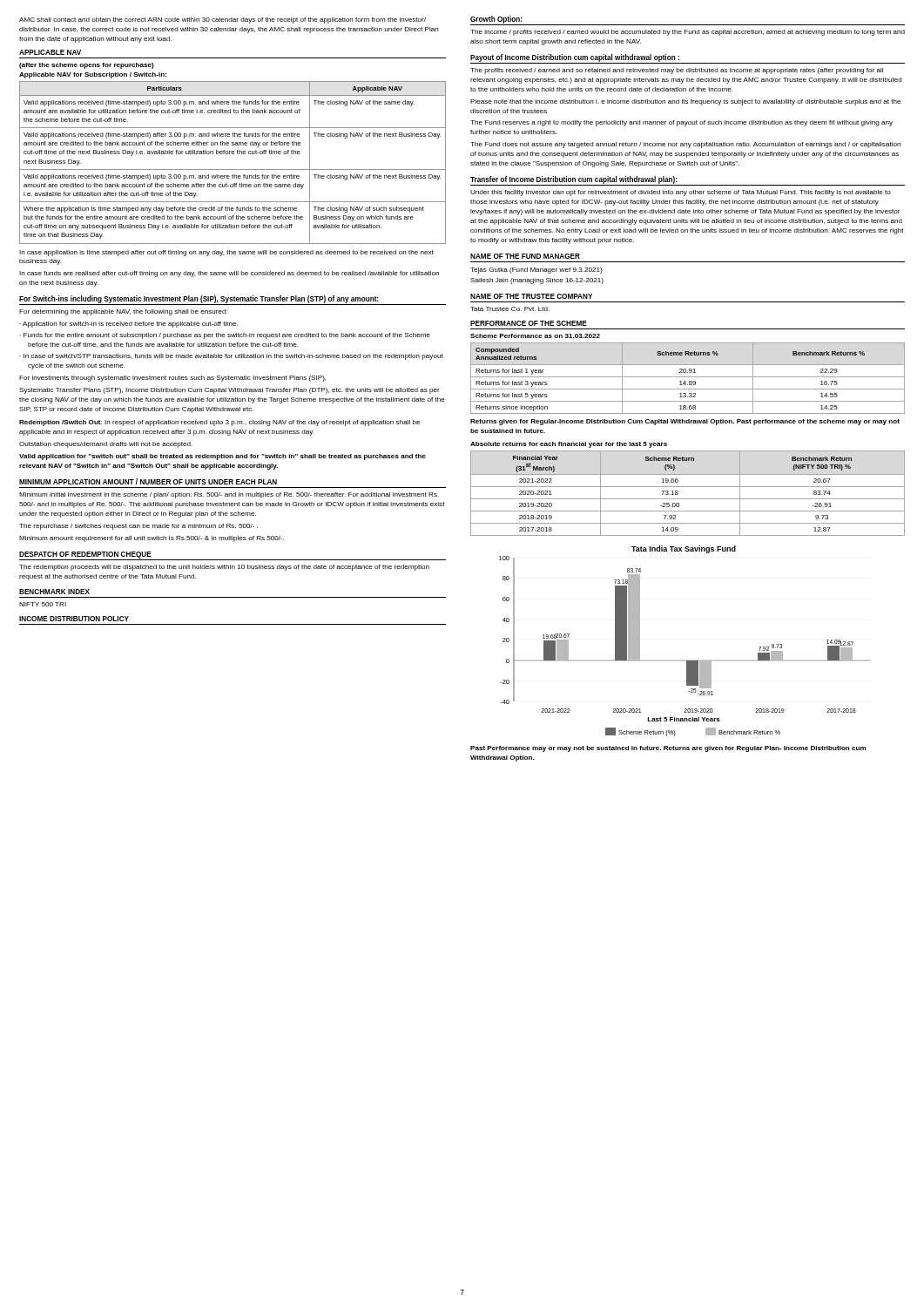Find the block on this page that starts "Returns given for Regular-Income Distribution Cum"

[685, 426]
